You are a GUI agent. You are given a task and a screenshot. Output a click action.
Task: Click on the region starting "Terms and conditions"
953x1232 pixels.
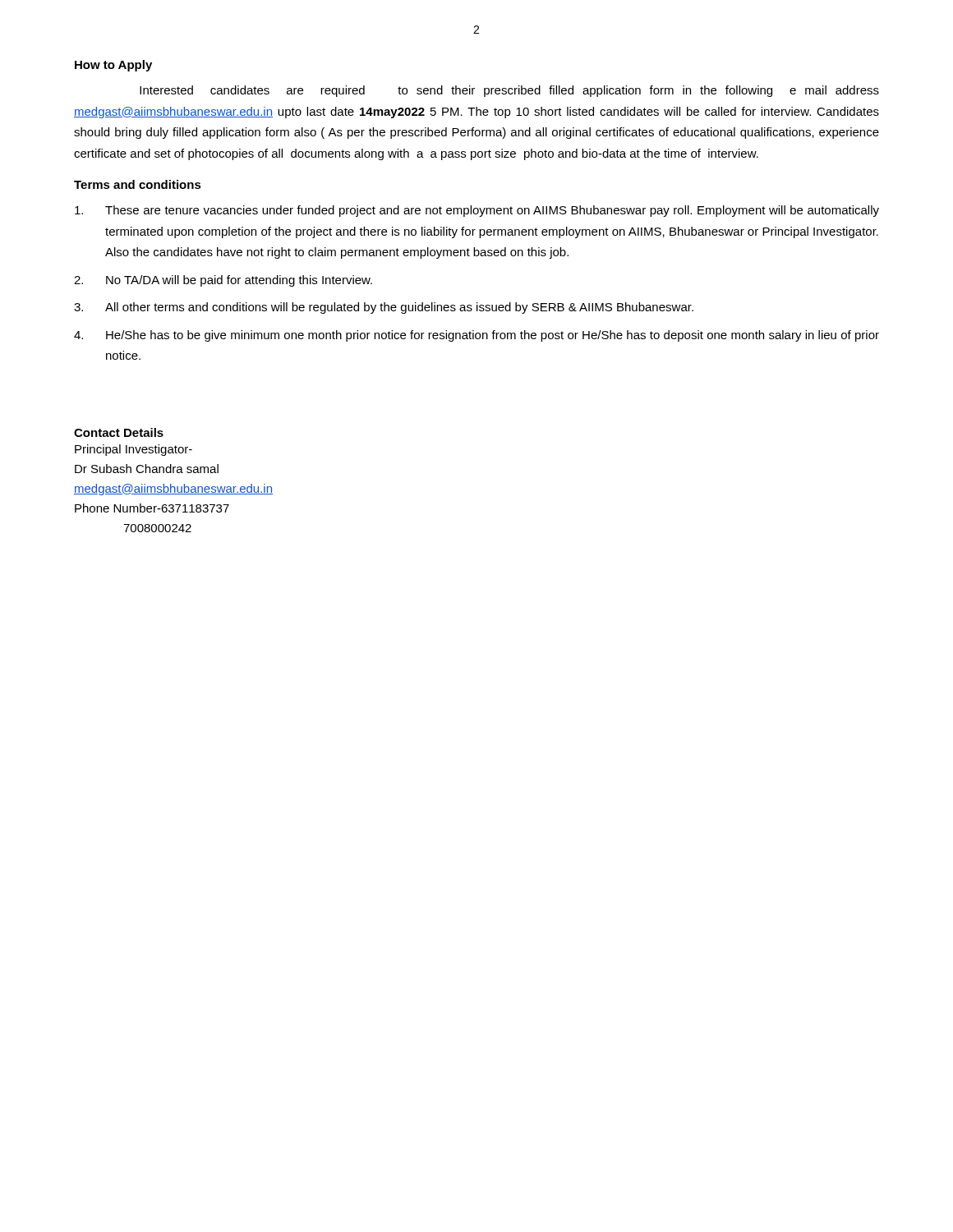138,184
